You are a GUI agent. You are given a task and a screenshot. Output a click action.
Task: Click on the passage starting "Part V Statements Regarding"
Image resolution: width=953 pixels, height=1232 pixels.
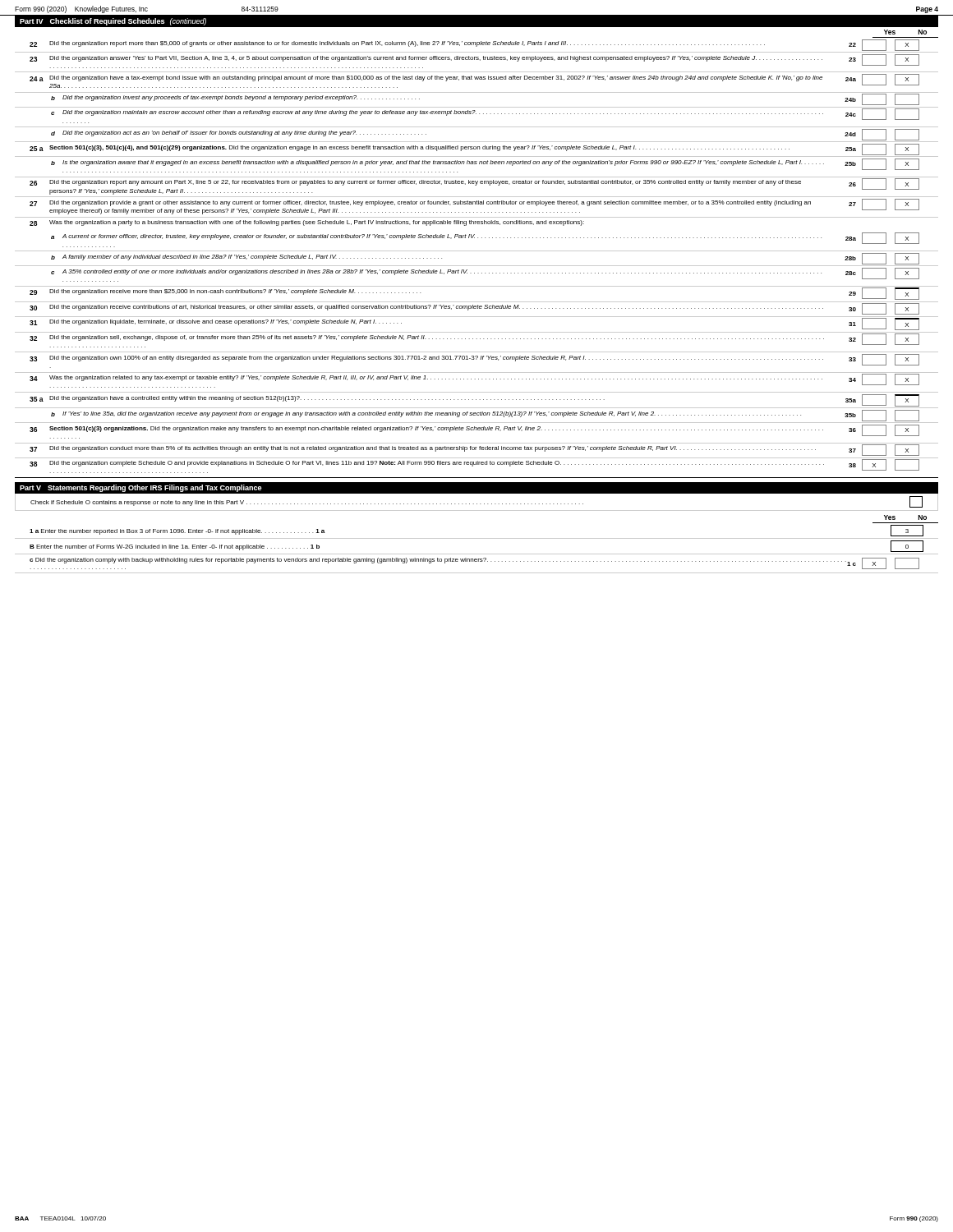click(141, 488)
